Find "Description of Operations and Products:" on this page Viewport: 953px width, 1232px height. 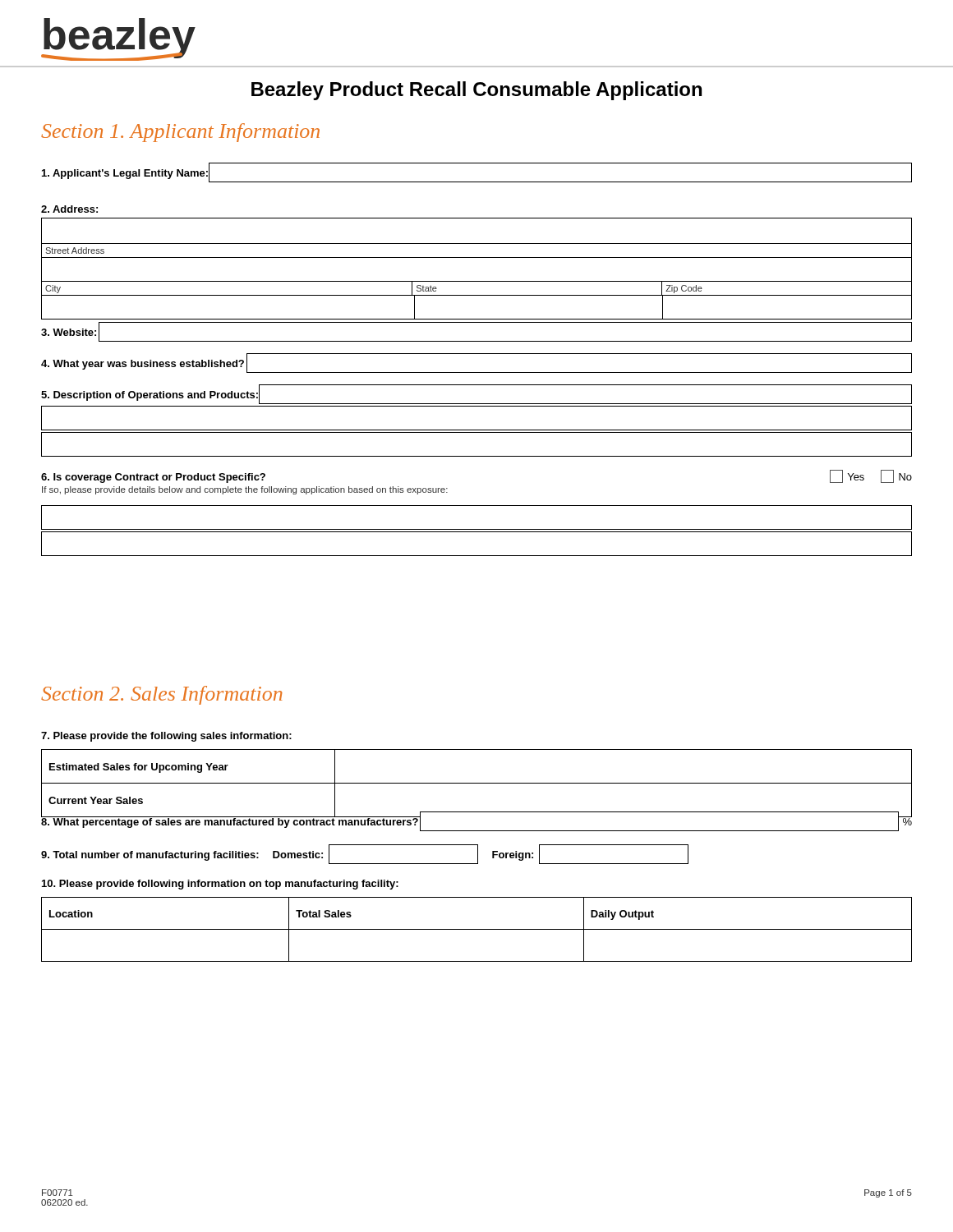click(x=476, y=394)
